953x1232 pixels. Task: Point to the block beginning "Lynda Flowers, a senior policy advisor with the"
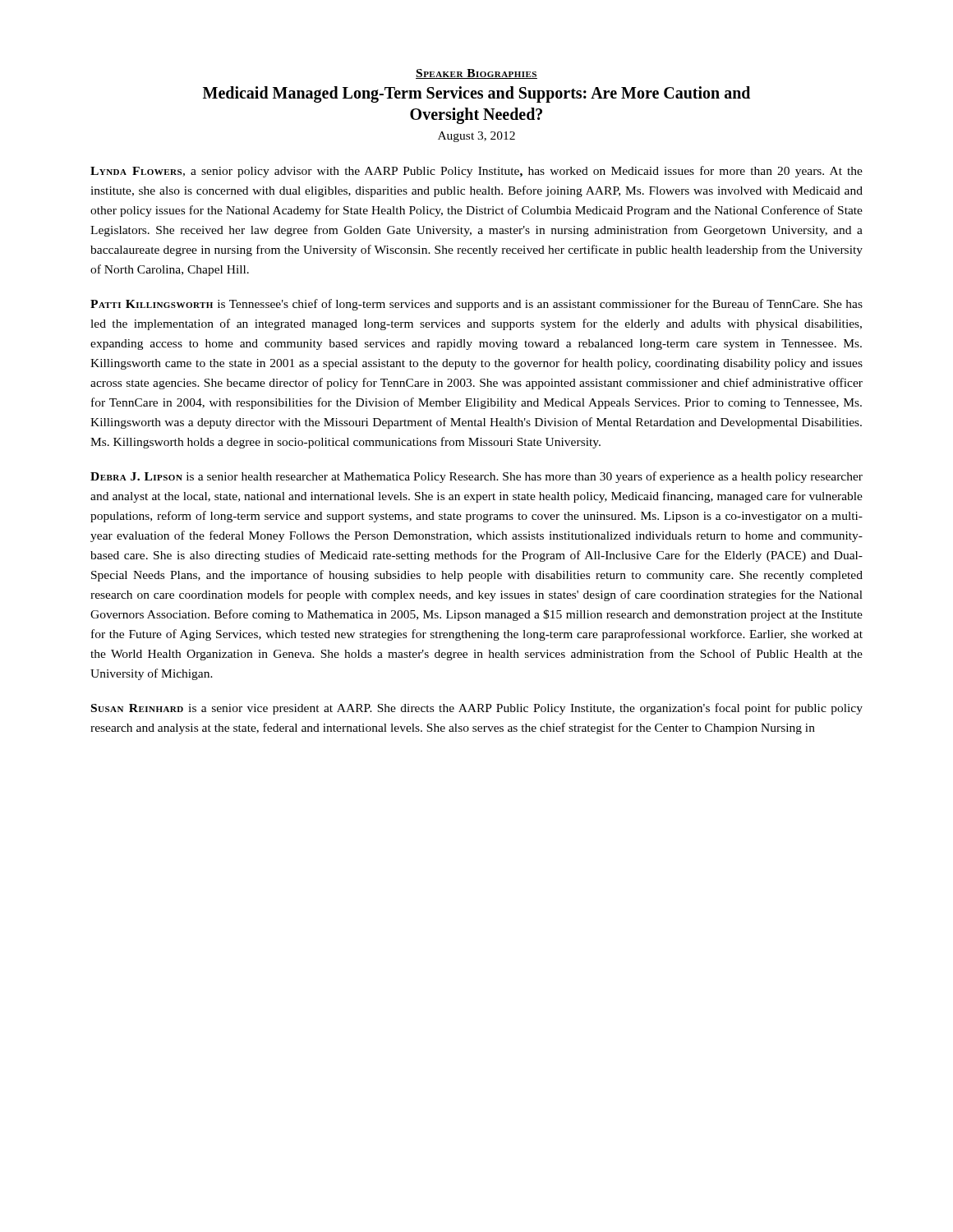[x=476, y=220]
